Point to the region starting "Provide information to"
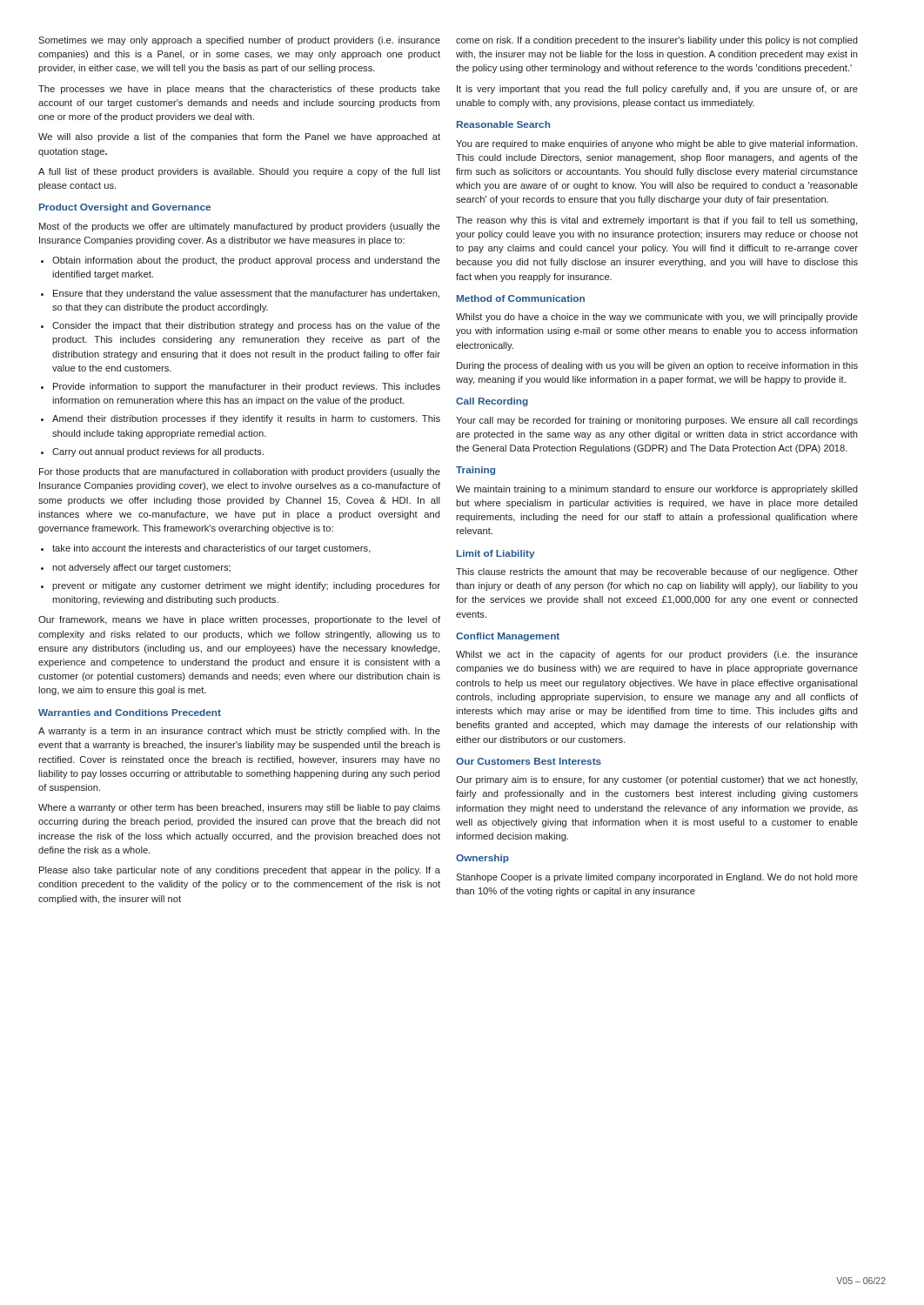Viewport: 924px width, 1305px height. click(x=246, y=393)
